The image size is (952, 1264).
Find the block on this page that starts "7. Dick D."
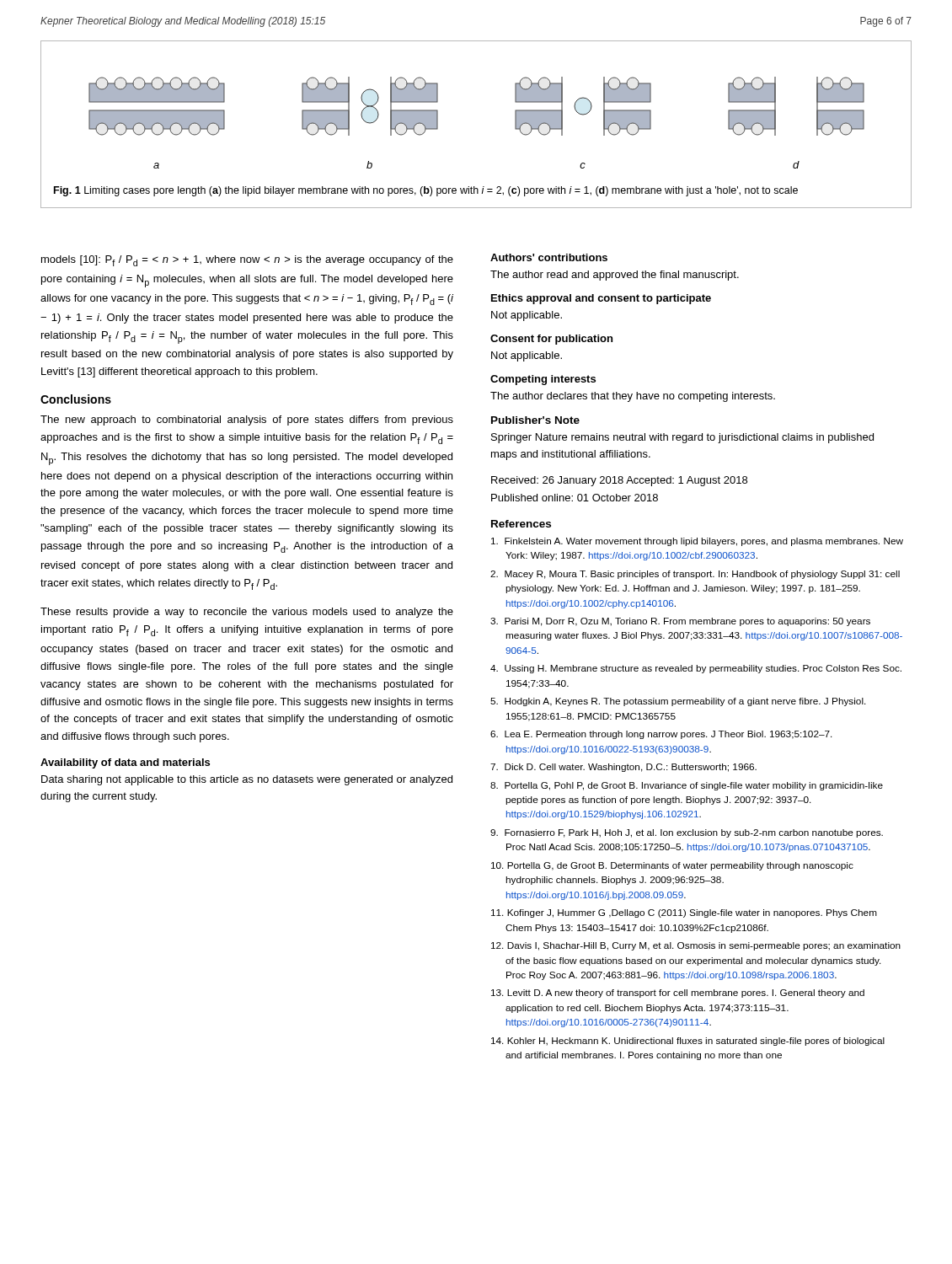624,767
